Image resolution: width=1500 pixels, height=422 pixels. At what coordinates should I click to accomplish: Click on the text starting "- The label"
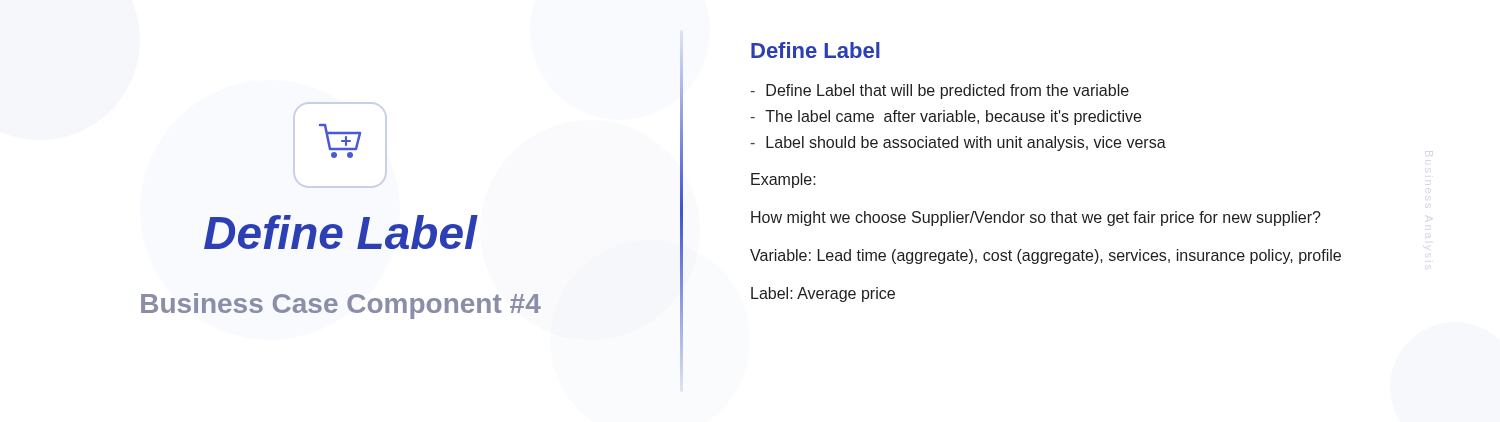(x=946, y=117)
